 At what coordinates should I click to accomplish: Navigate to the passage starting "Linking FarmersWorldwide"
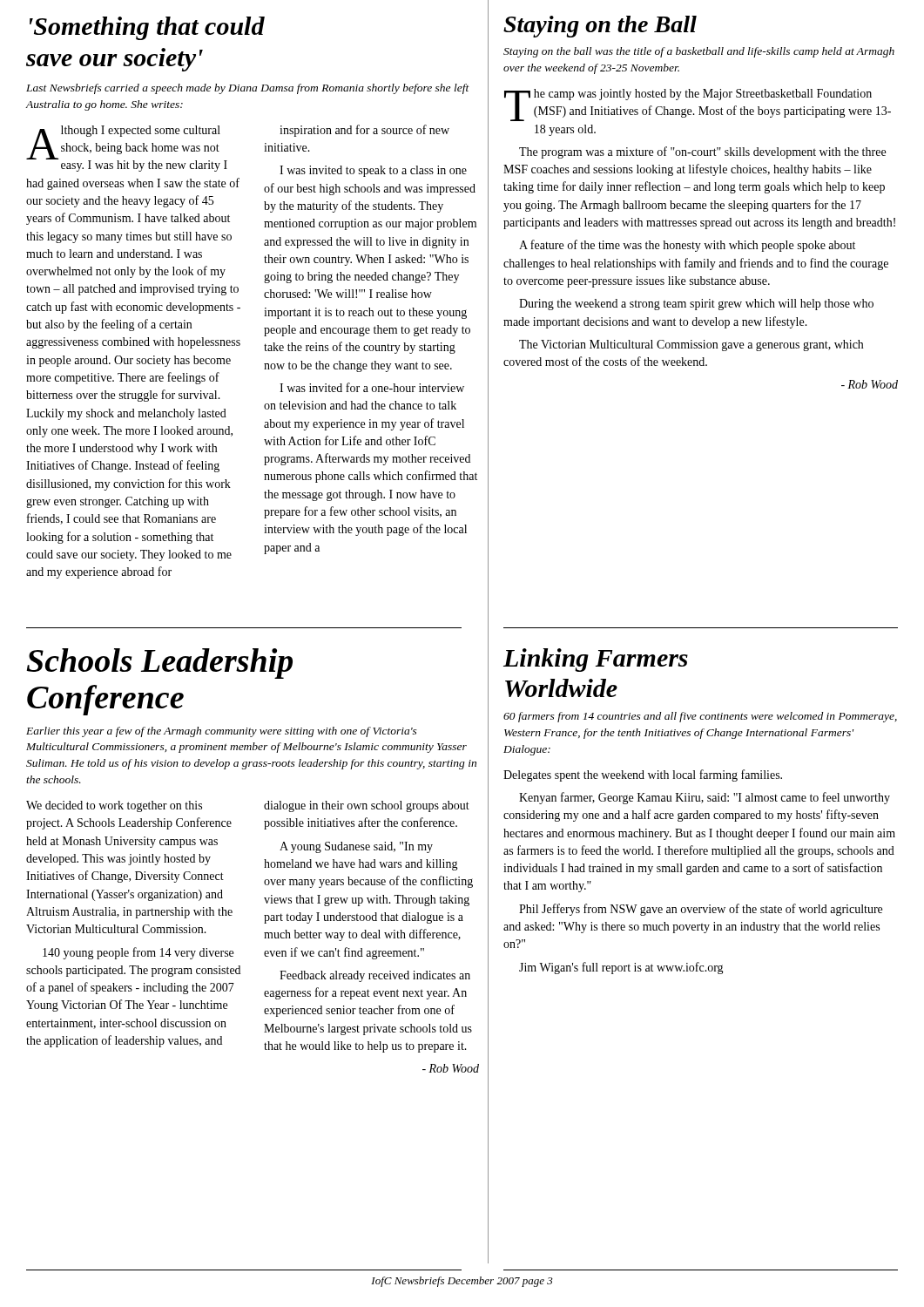(596, 660)
